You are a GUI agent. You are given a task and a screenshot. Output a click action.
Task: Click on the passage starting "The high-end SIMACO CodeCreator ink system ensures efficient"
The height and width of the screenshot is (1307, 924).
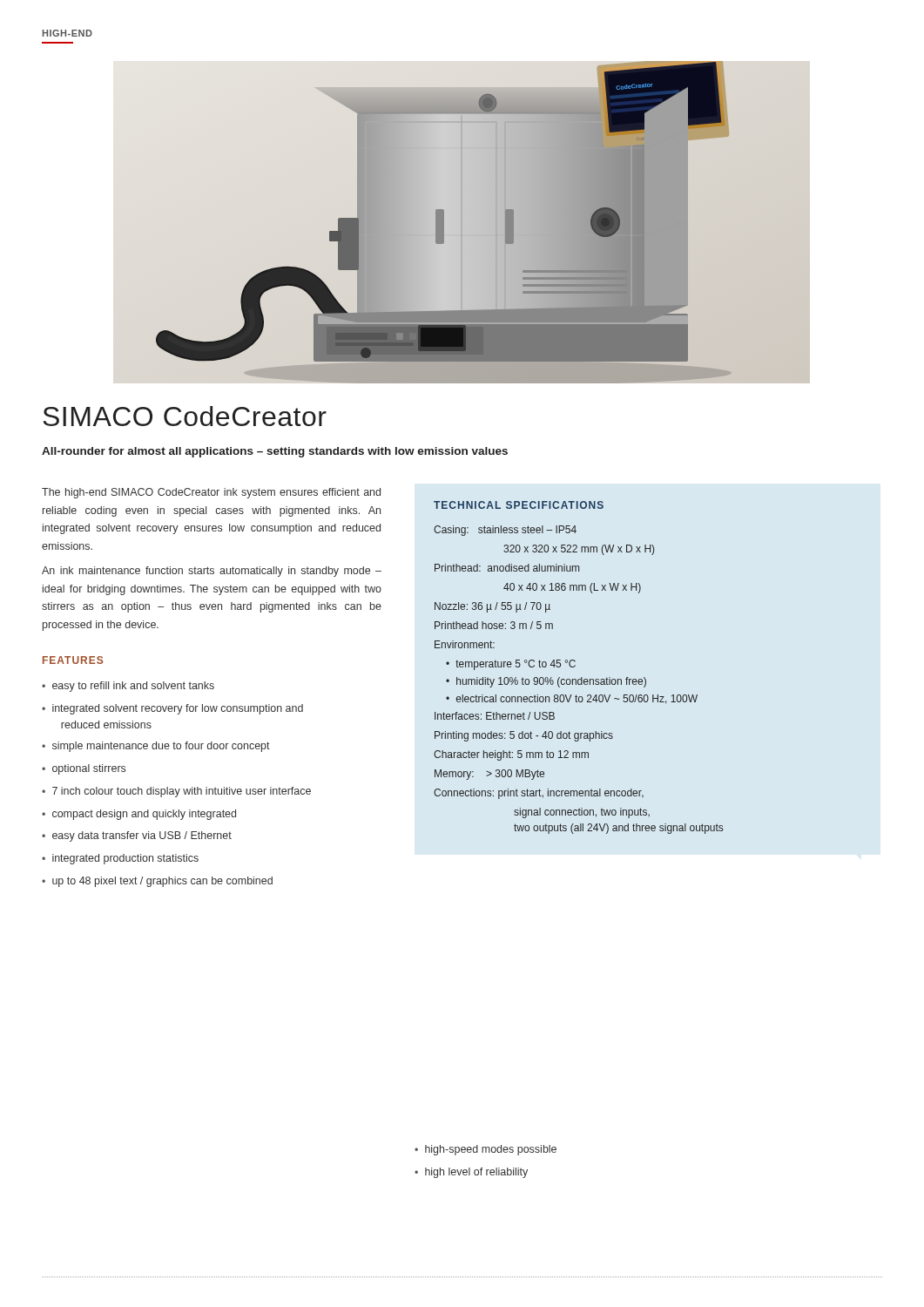(x=212, y=520)
